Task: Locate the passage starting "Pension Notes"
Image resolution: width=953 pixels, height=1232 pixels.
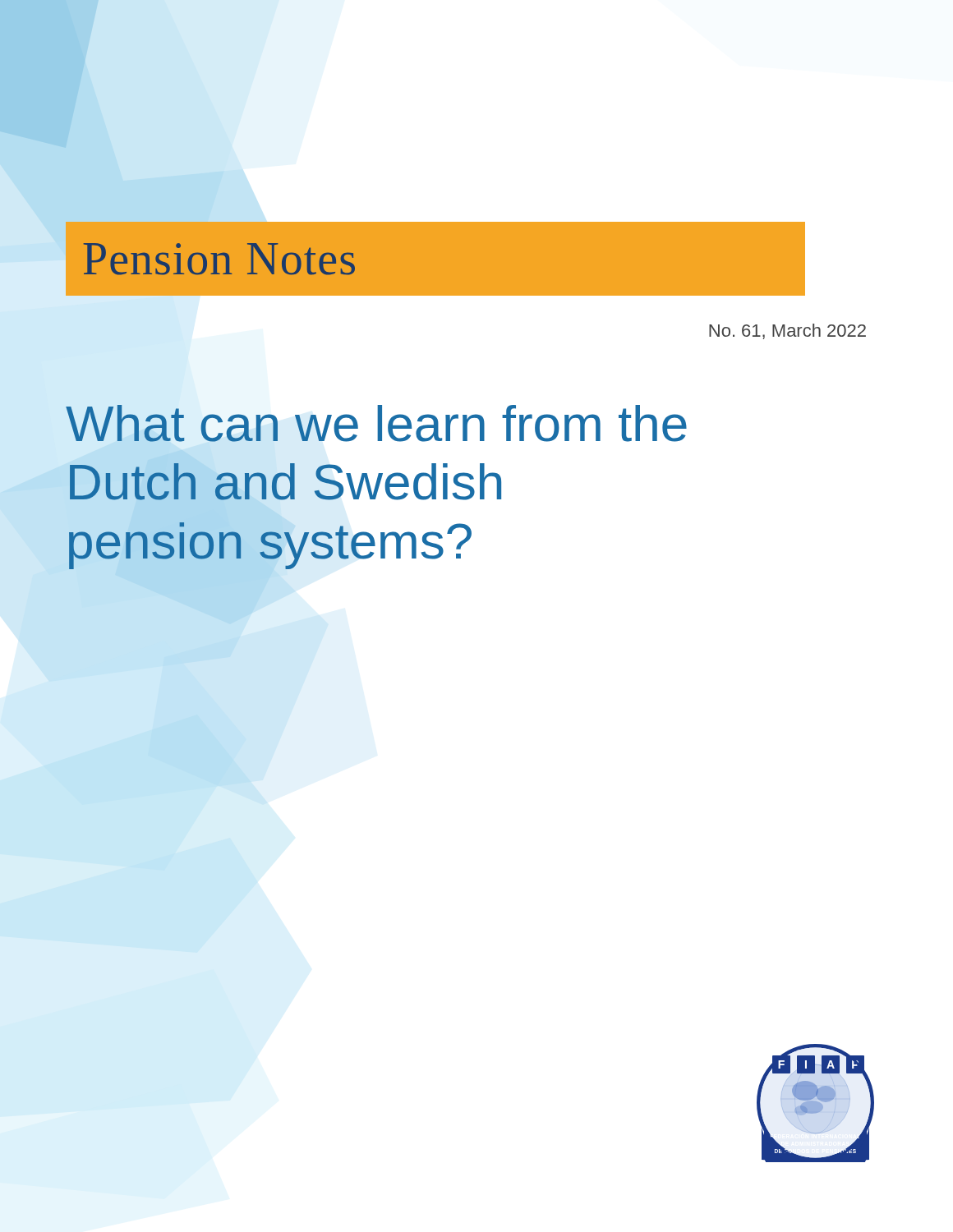Action: [220, 259]
